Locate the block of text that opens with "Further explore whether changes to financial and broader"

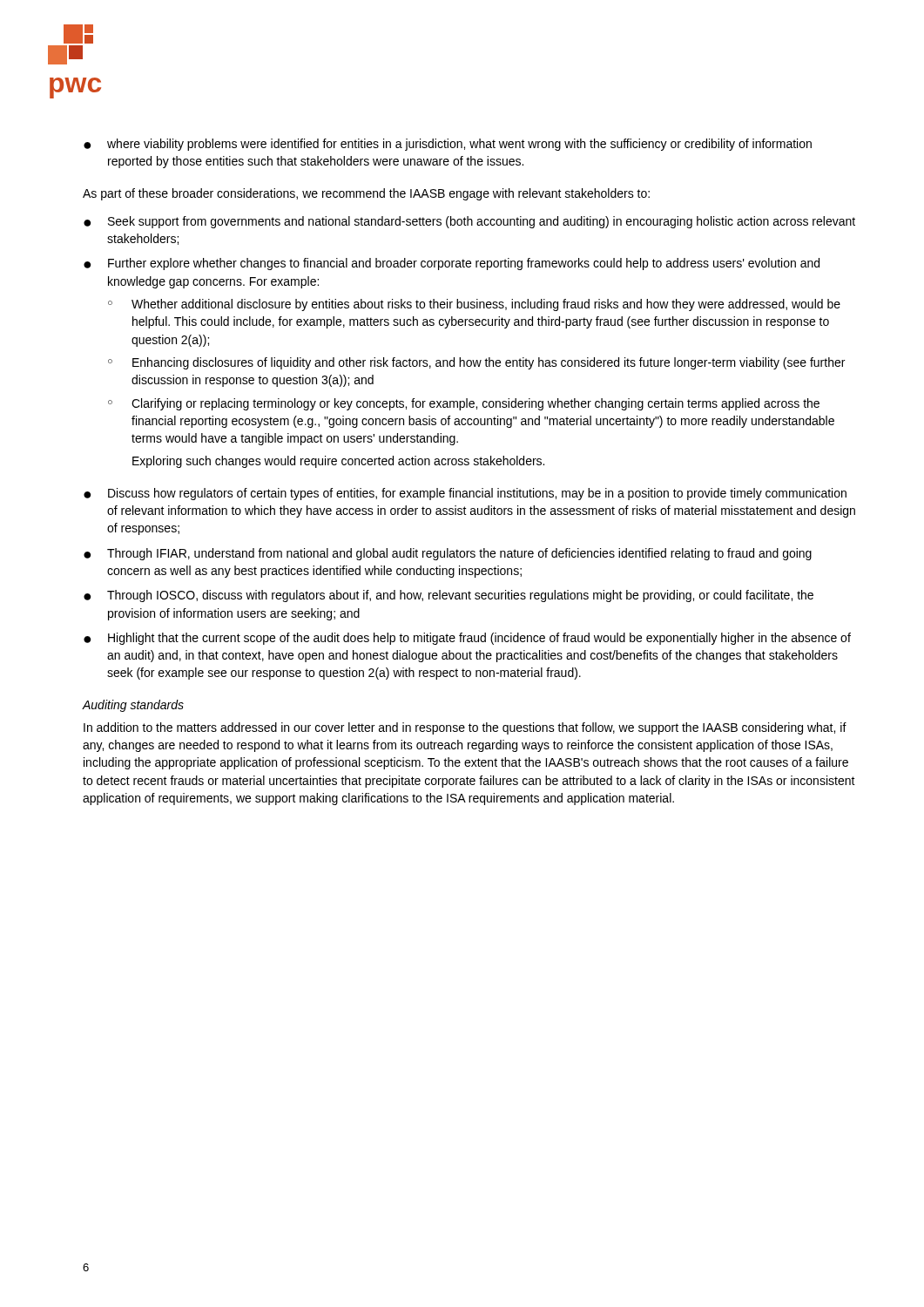click(464, 272)
